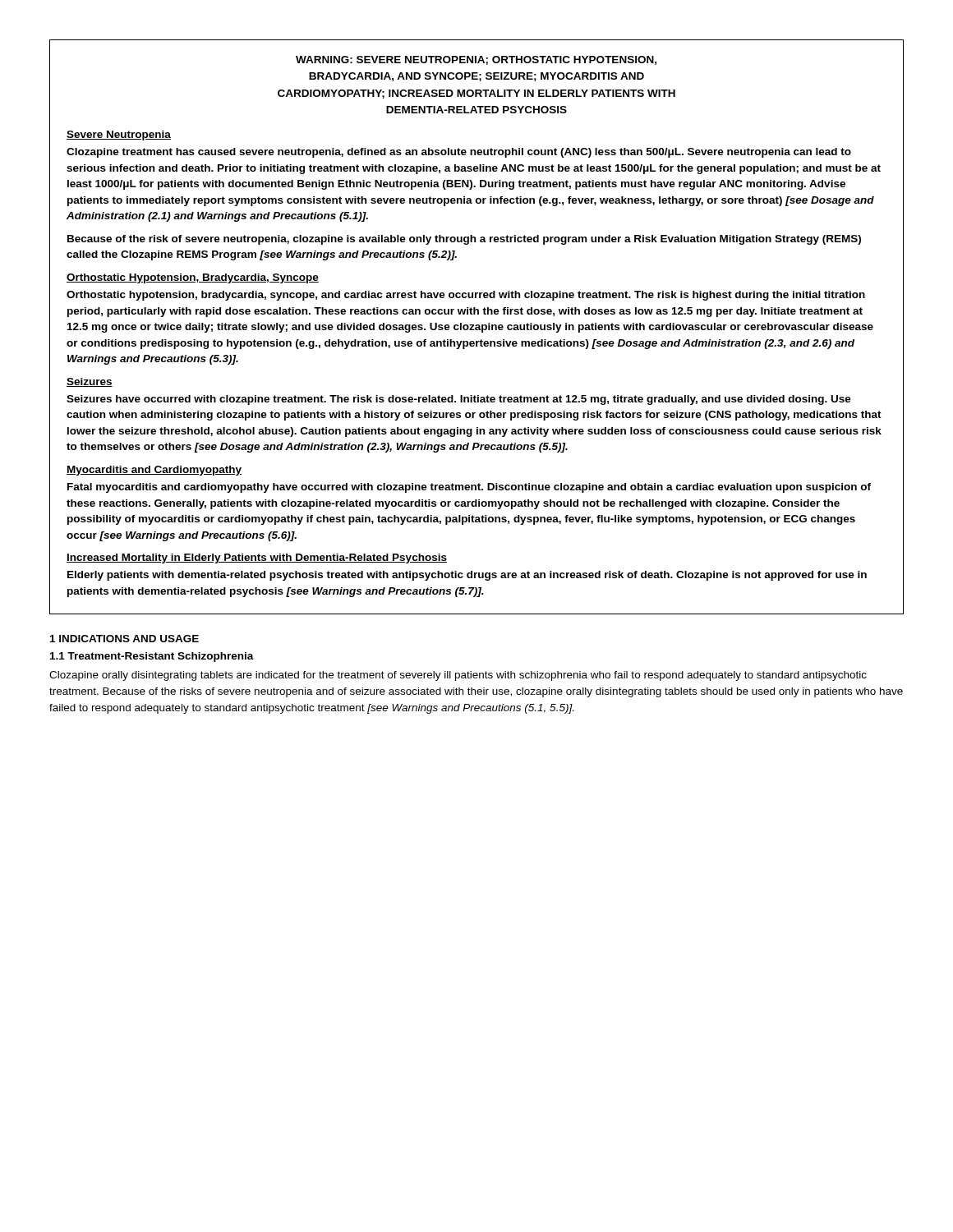Point to the element starting "Fatal myocarditis and cardiomyopathy have occurred with clozapine"
Image resolution: width=953 pixels, height=1232 pixels.
(469, 511)
